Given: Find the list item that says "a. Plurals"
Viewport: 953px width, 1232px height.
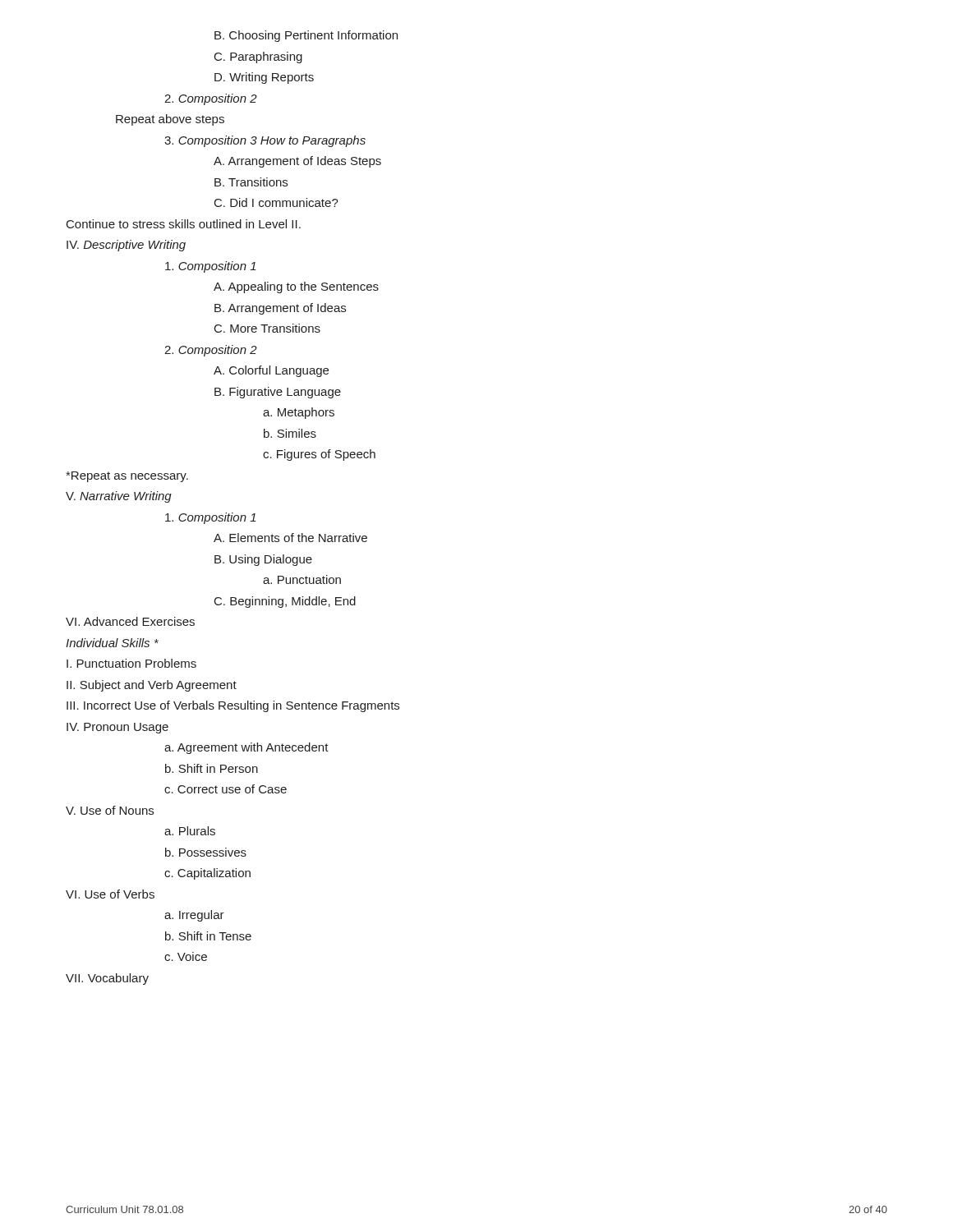Looking at the screenshot, I should click(190, 831).
